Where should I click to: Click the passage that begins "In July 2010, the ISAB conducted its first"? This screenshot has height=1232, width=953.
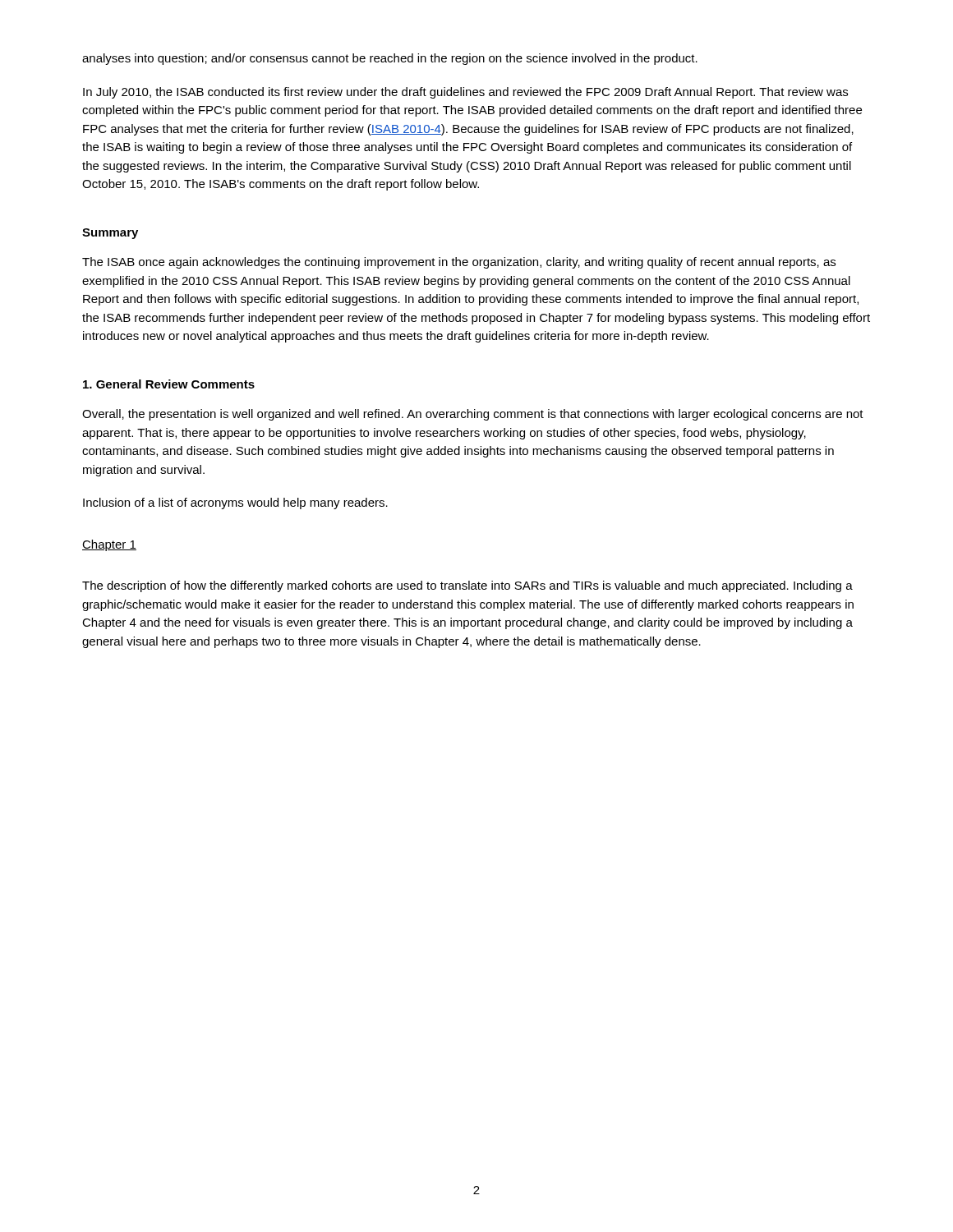[x=472, y=137]
